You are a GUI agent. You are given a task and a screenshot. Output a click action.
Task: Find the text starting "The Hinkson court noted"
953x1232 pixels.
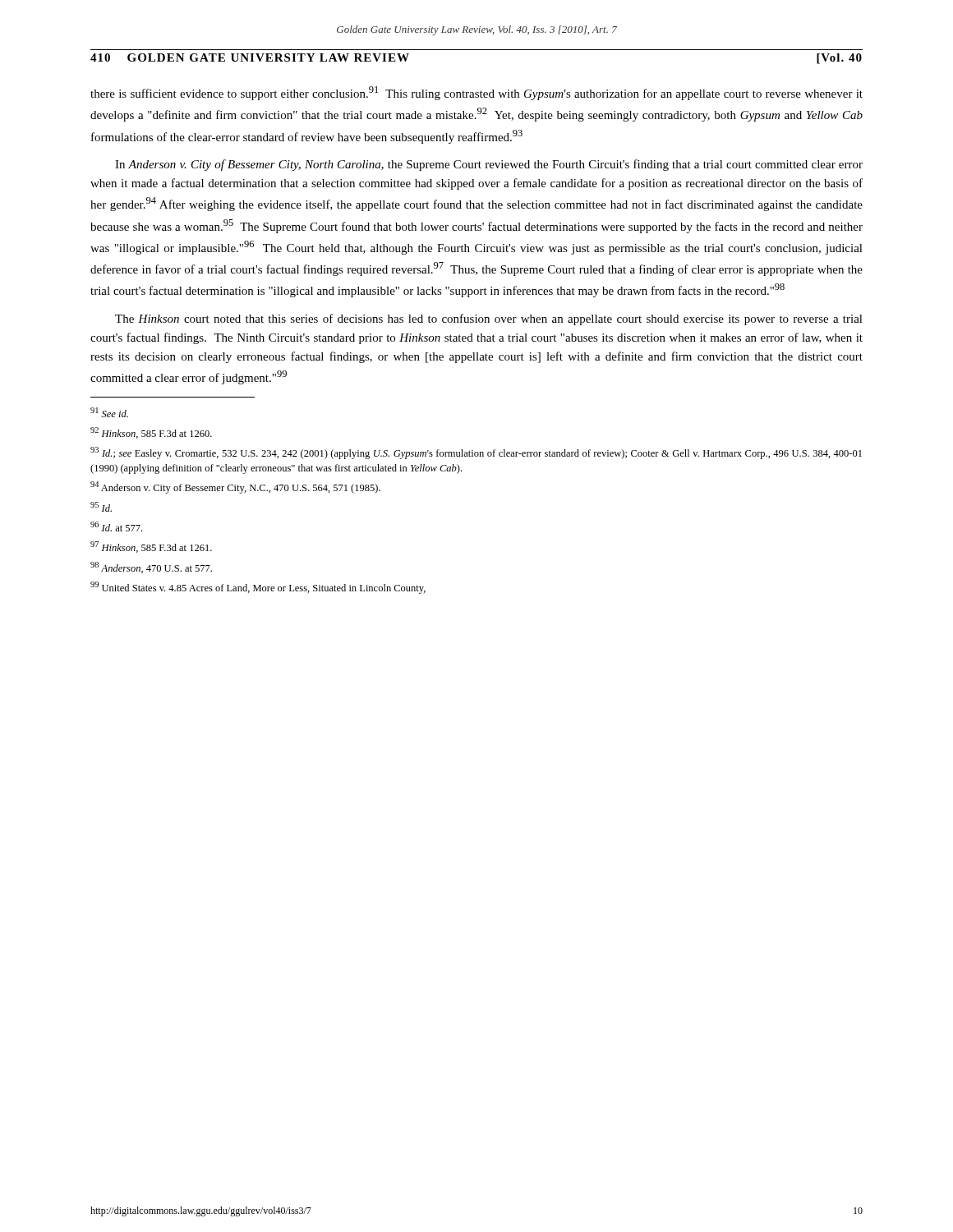coord(476,348)
